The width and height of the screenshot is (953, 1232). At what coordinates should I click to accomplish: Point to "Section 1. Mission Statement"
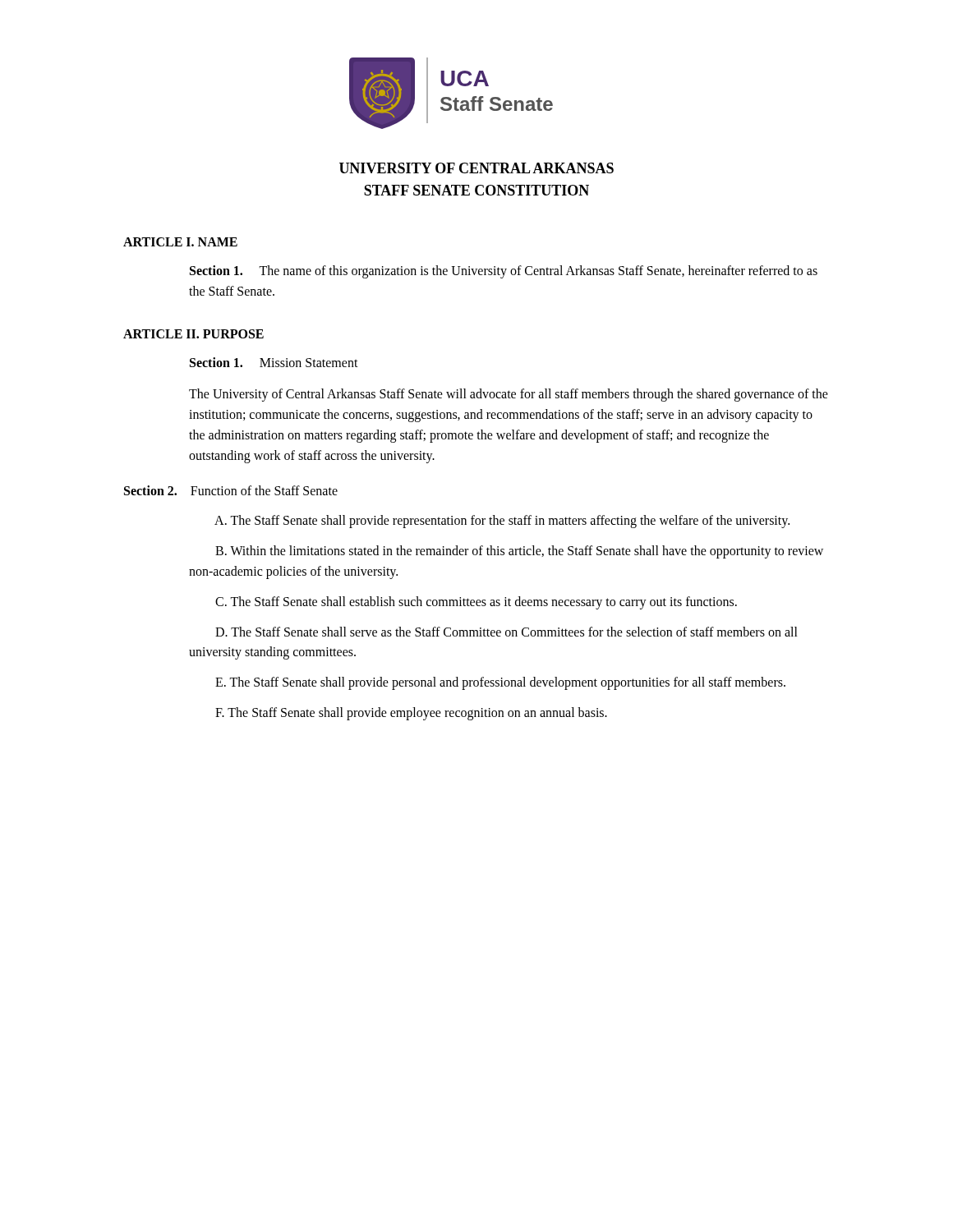273,362
